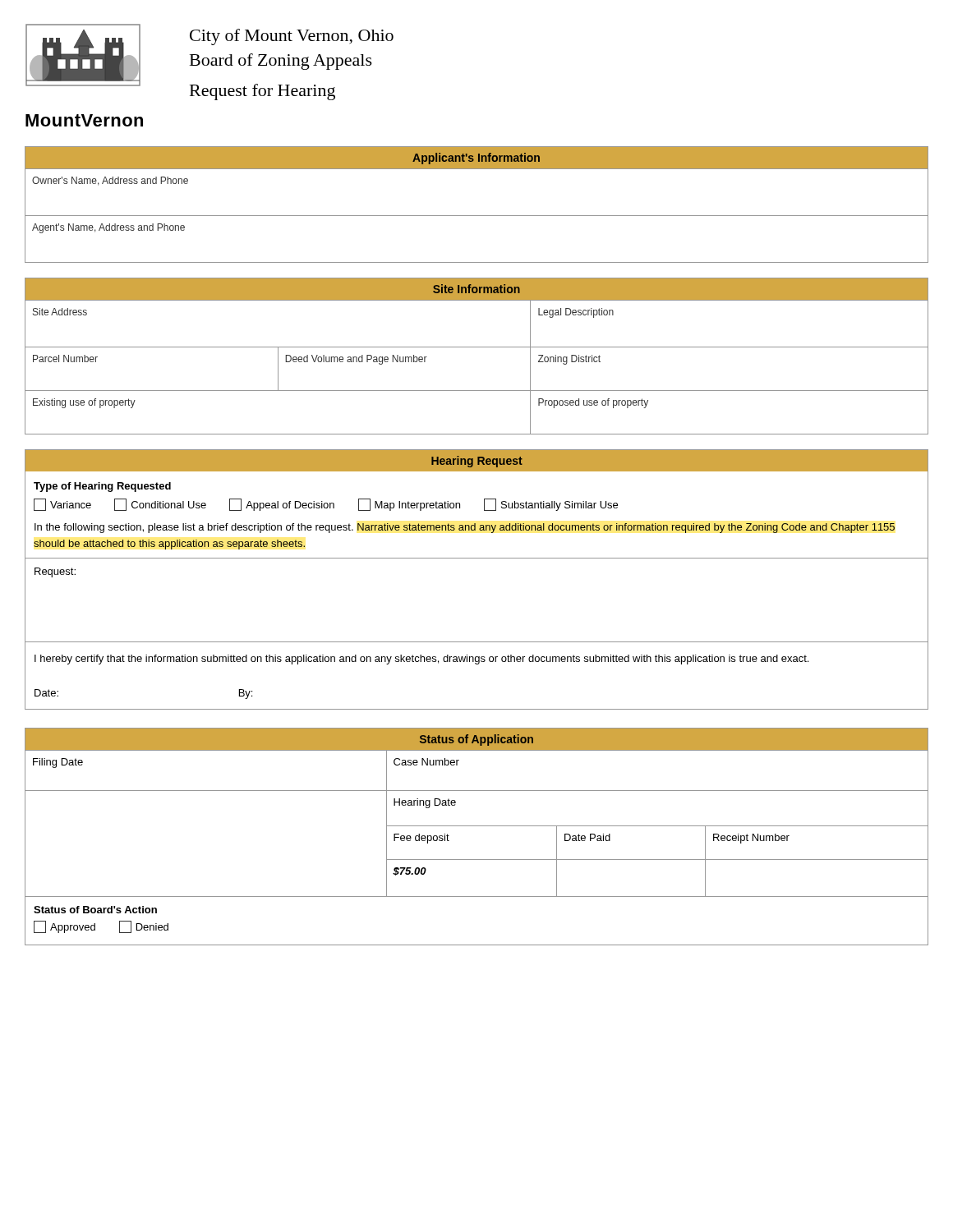Locate the block of text that opens with "Type of Hearing"

click(102, 486)
